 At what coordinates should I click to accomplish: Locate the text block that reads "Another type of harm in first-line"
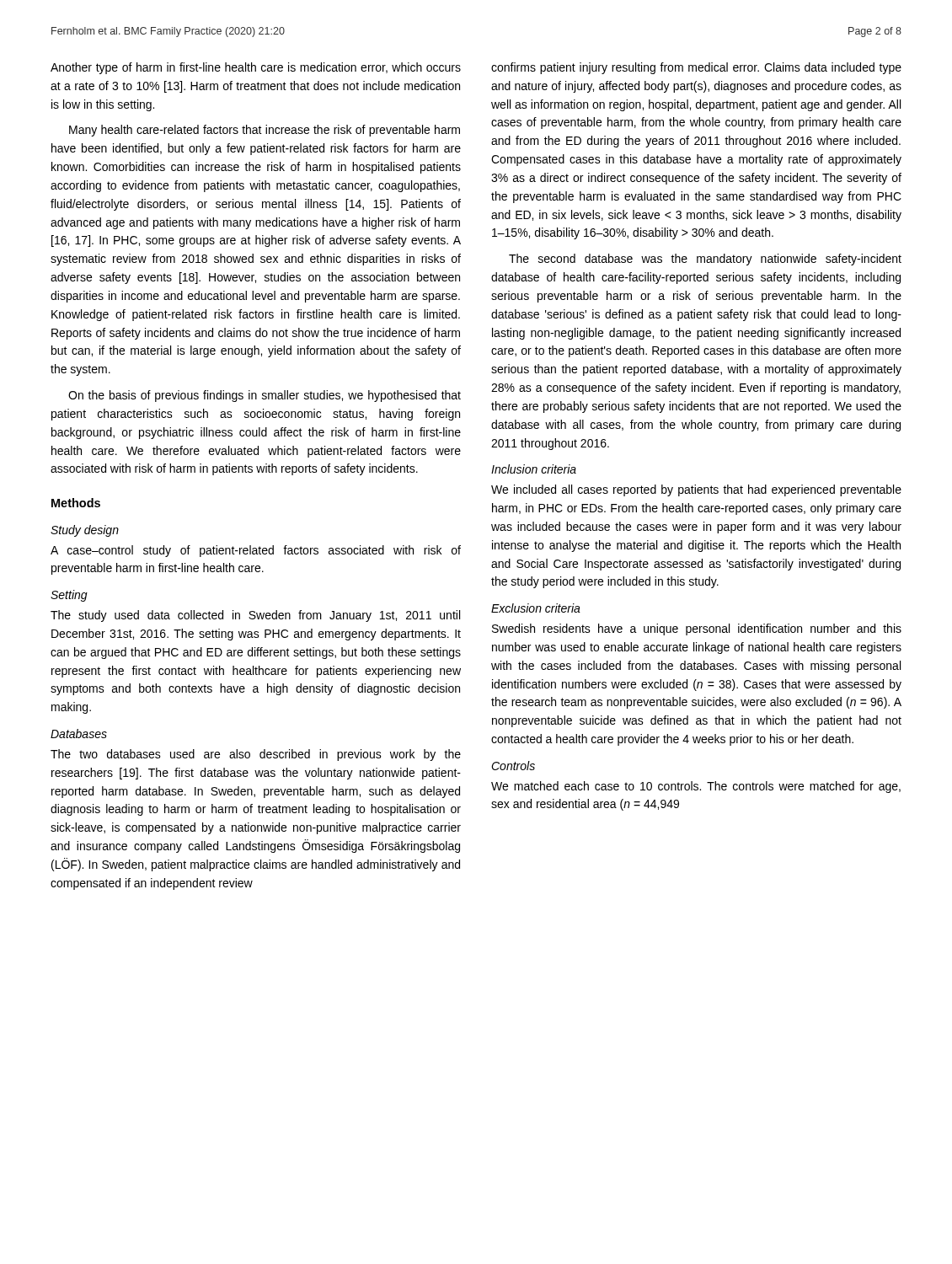coord(256,269)
